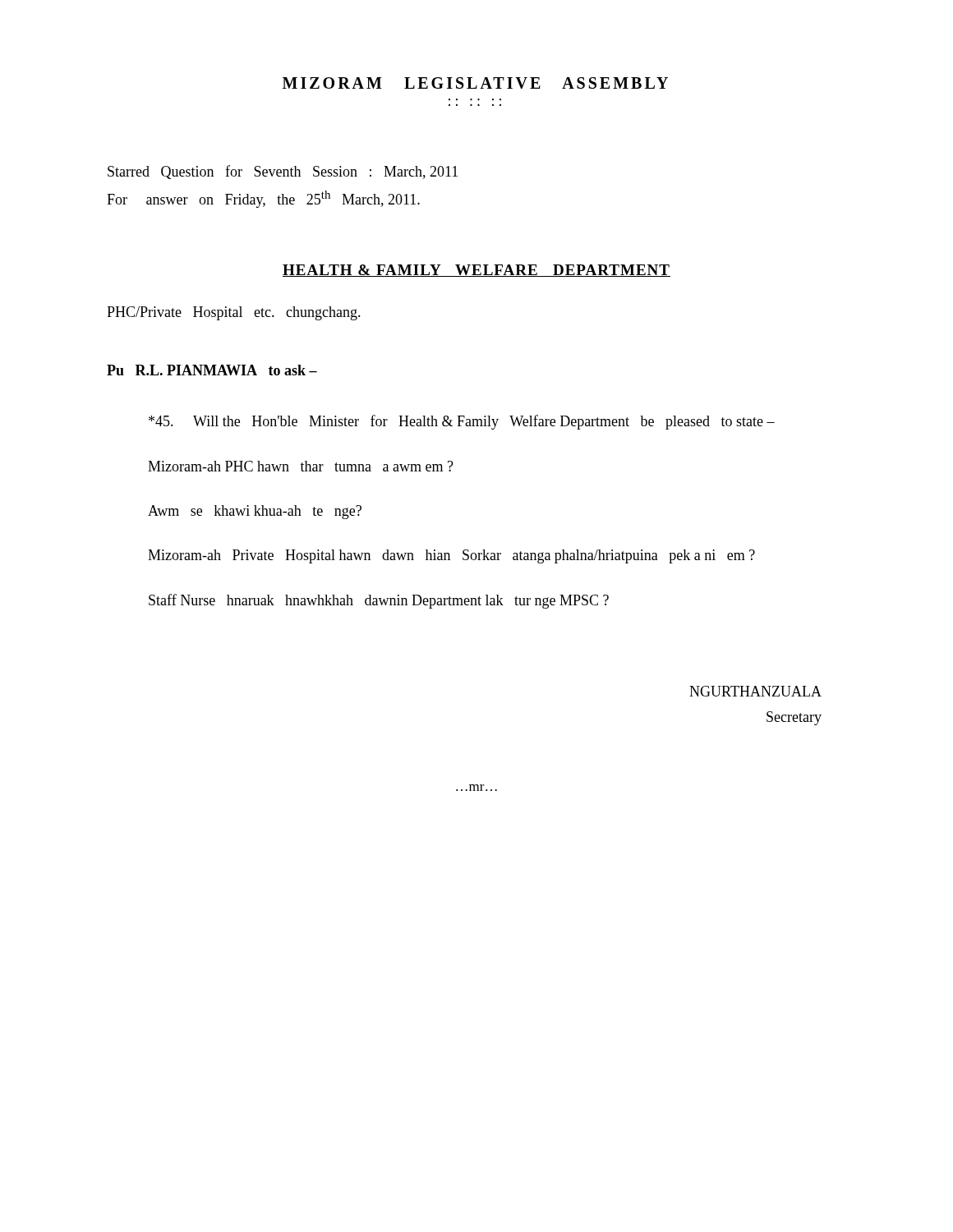Screen dimensions: 1232x953
Task: Find the text containing "Pu R.L. PIANMAWIA to ask –"
Action: (212, 371)
